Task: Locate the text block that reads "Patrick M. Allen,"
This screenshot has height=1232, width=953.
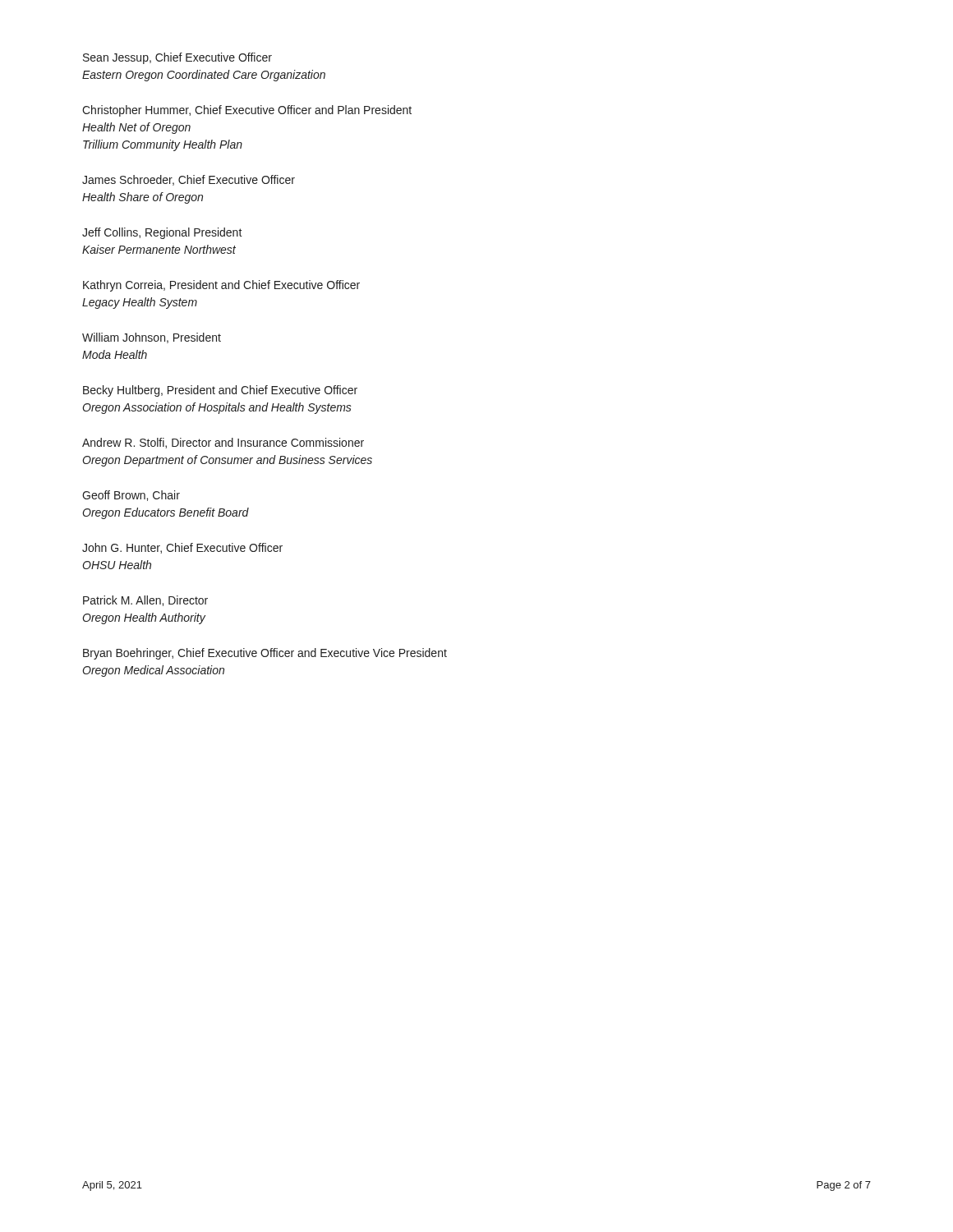Action: (x=145, y=601)
